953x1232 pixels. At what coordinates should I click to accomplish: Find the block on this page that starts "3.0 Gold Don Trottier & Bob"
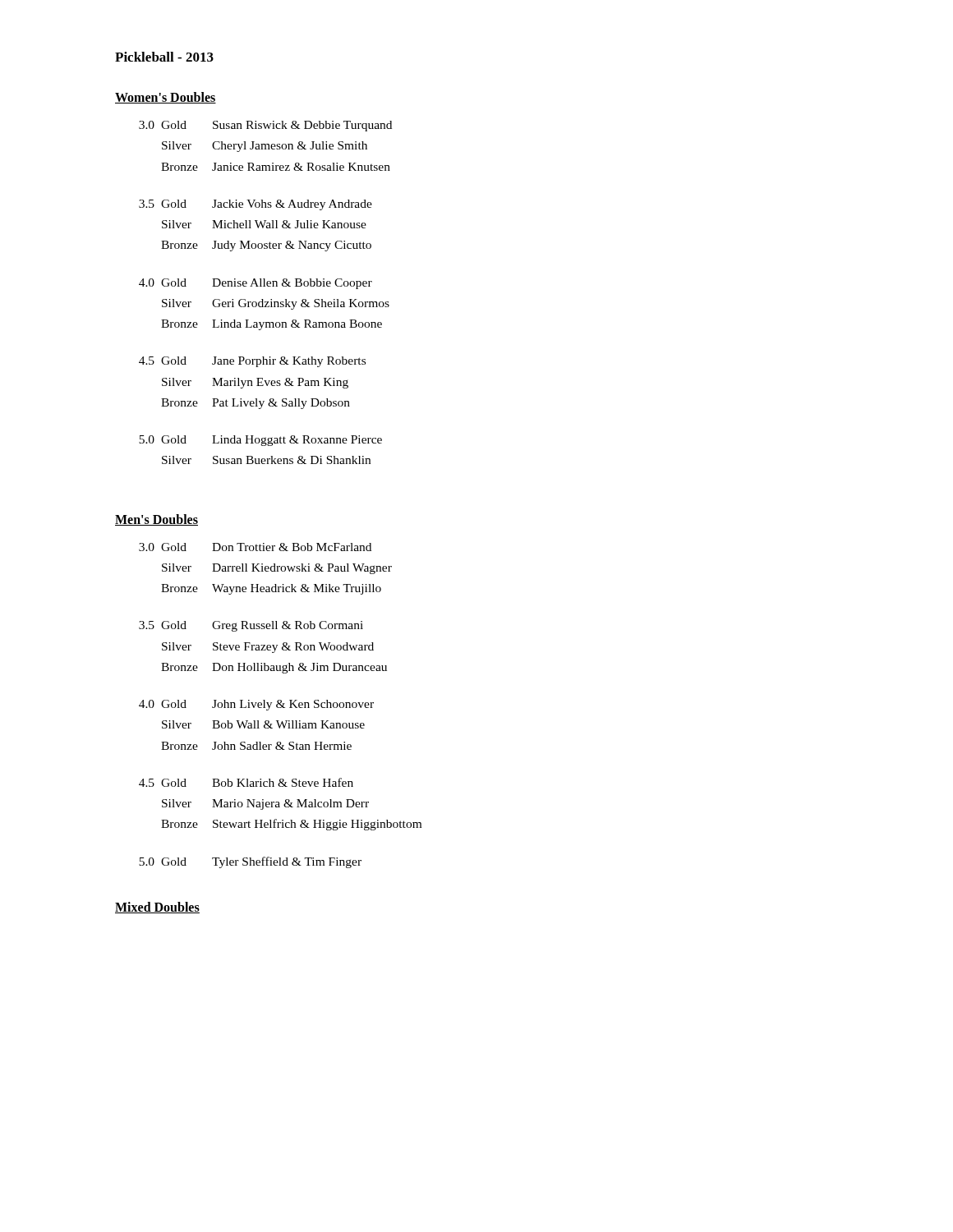point(255,547)
